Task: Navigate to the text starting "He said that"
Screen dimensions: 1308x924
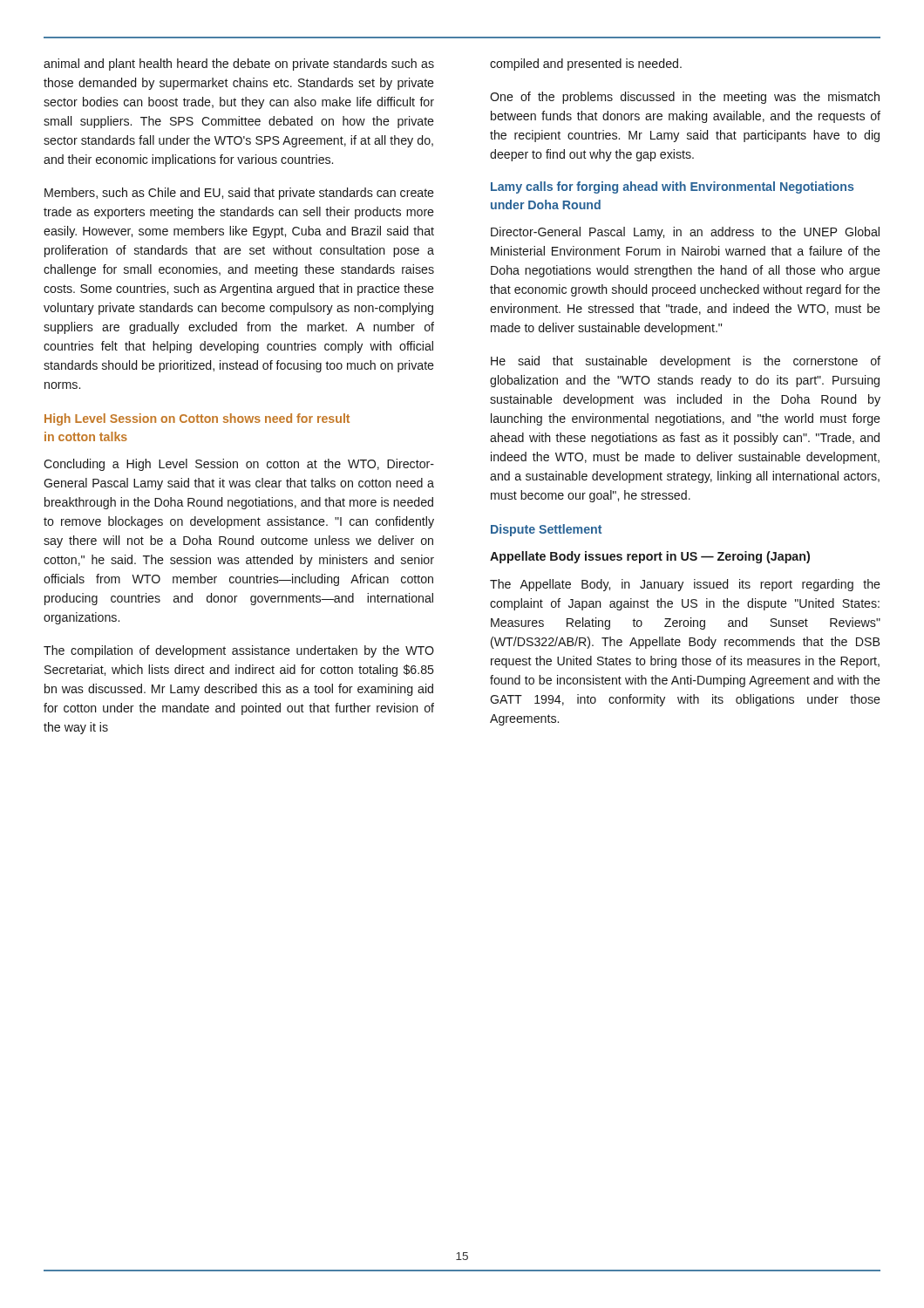Action: pos(685,428)
